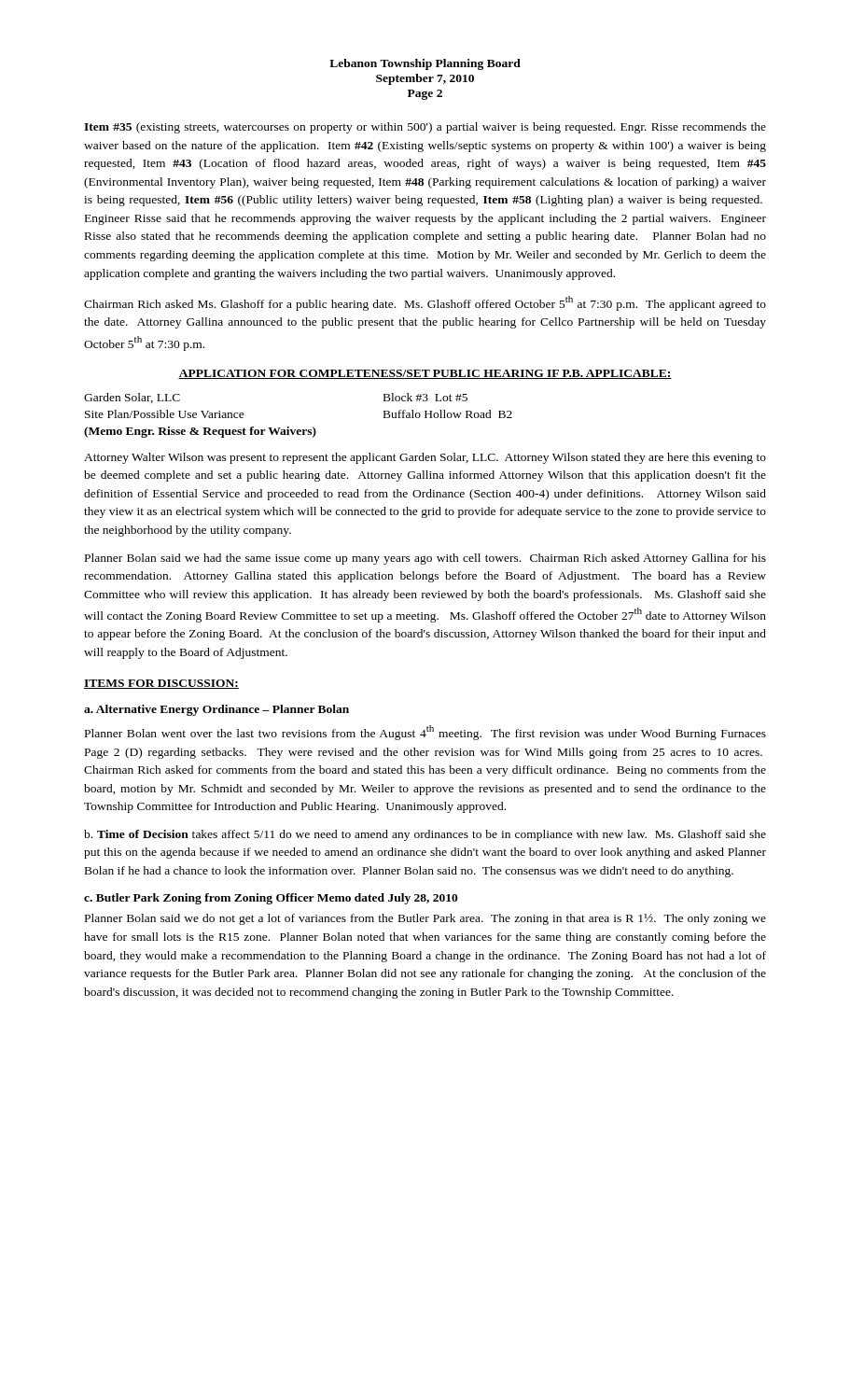Screen dimensions: 1400x850
Task: Locate the block of text that opens with "b. Time of Decision takes affect"
Action: click(425, 852)
